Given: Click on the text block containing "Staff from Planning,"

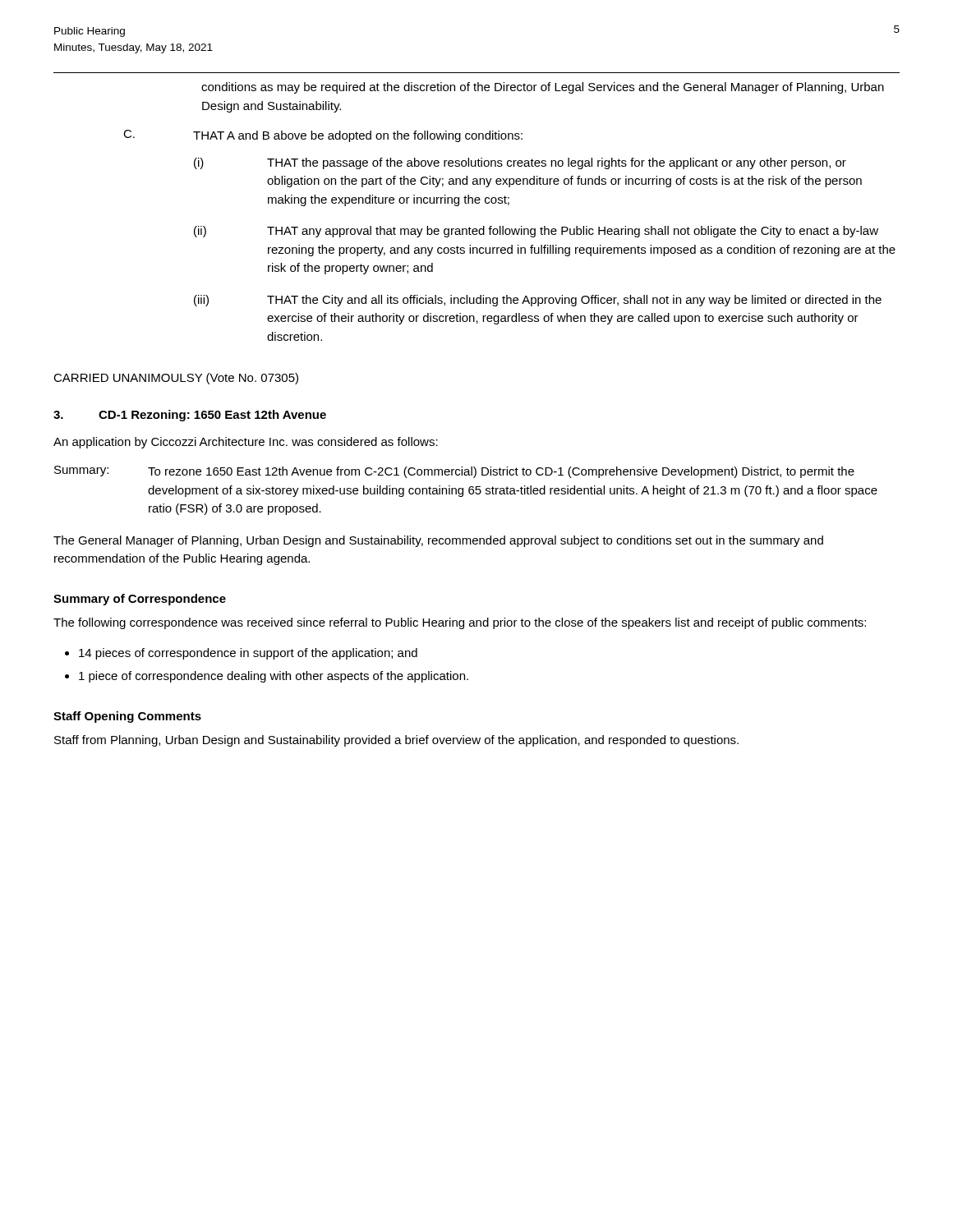Looking at the screenshot, I should click(x=396, y=740).
